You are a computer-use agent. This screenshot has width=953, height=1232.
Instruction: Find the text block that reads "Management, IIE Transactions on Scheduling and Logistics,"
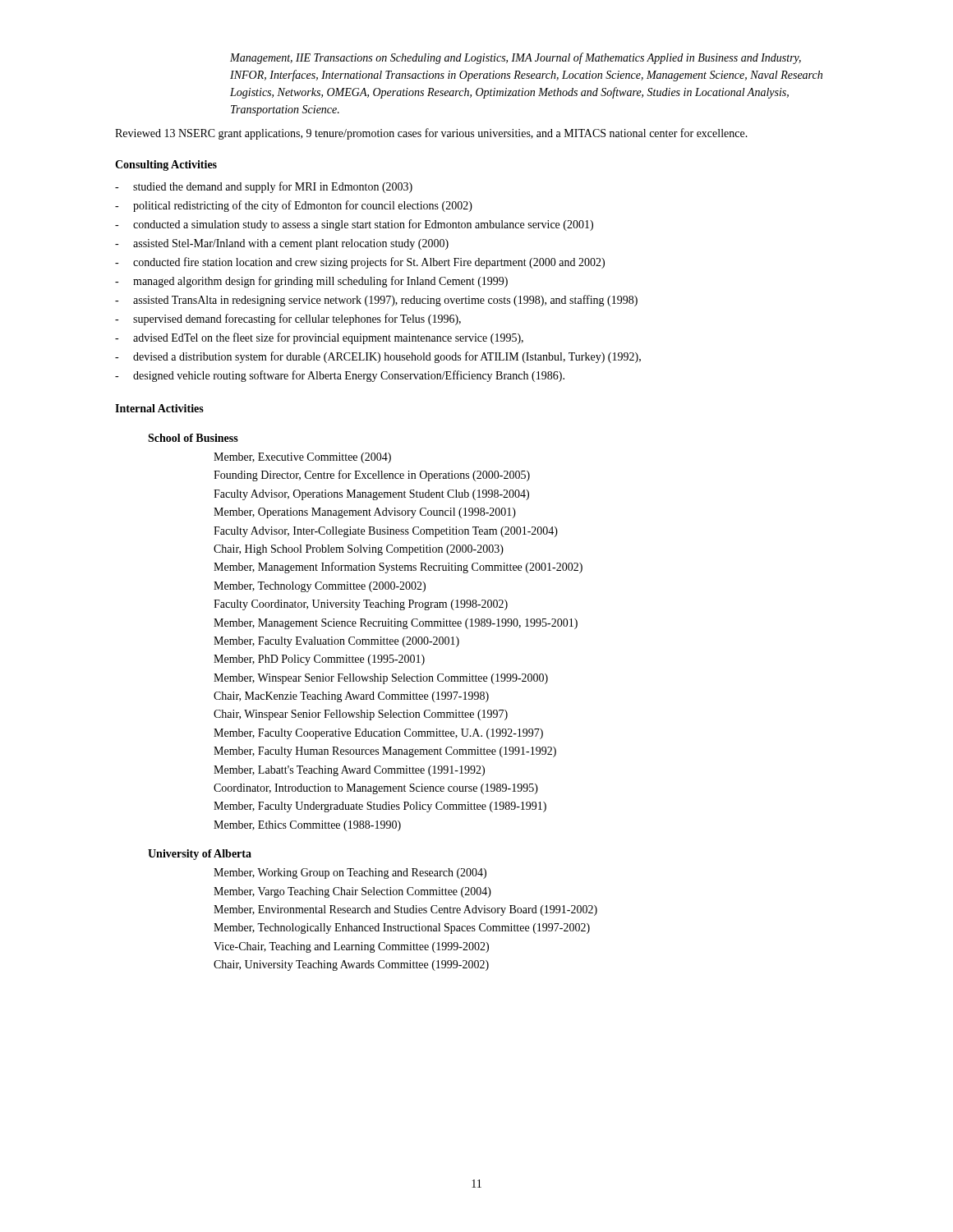pyautogui.click(x=527, y=84)
